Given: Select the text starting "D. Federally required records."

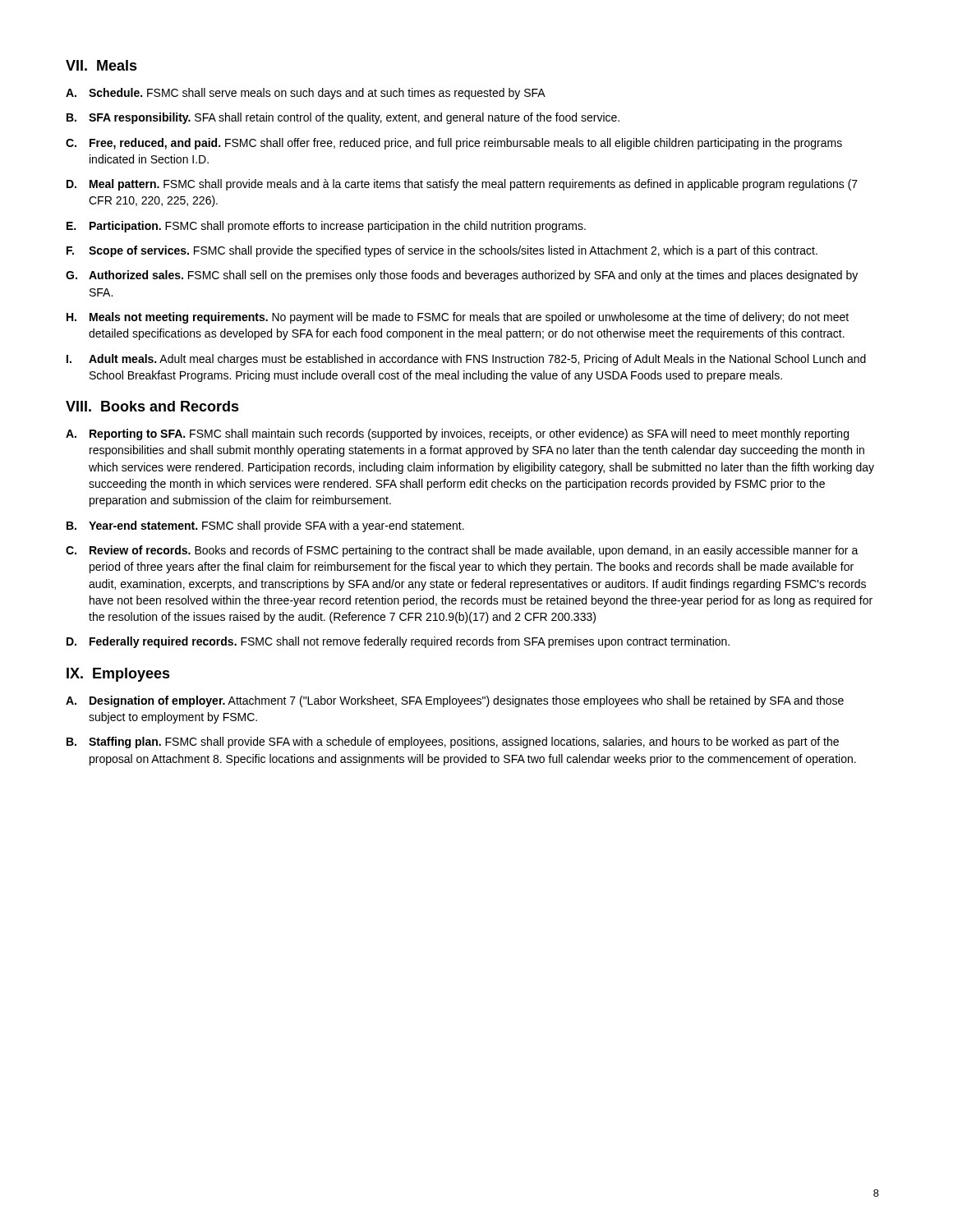Looking at the screenshot, I should click(472, 642).
